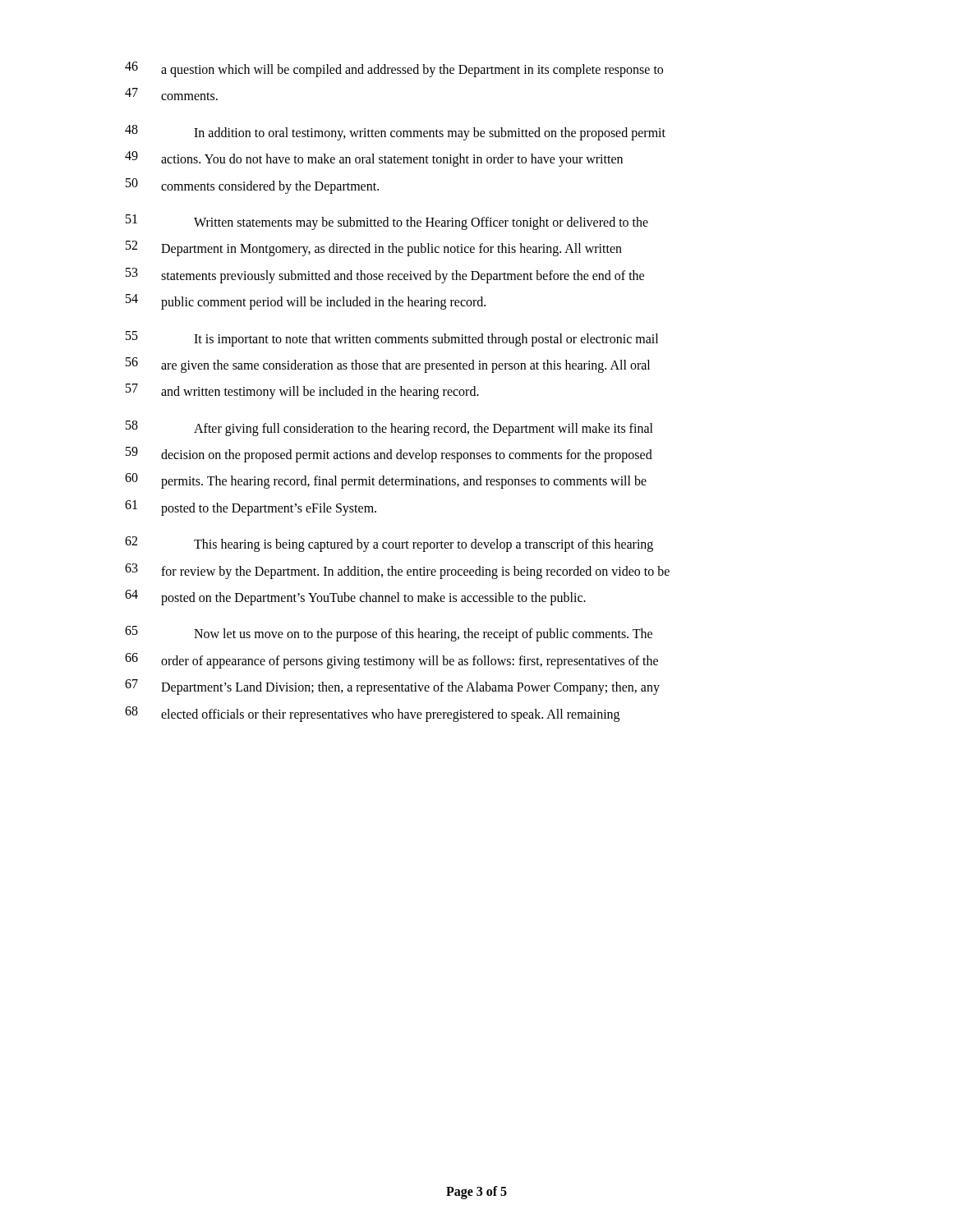Locate the block of text that opens with "63 for review by the Department."
Image resolution: width=953 pixels, height=1232 pixels.
476,572
